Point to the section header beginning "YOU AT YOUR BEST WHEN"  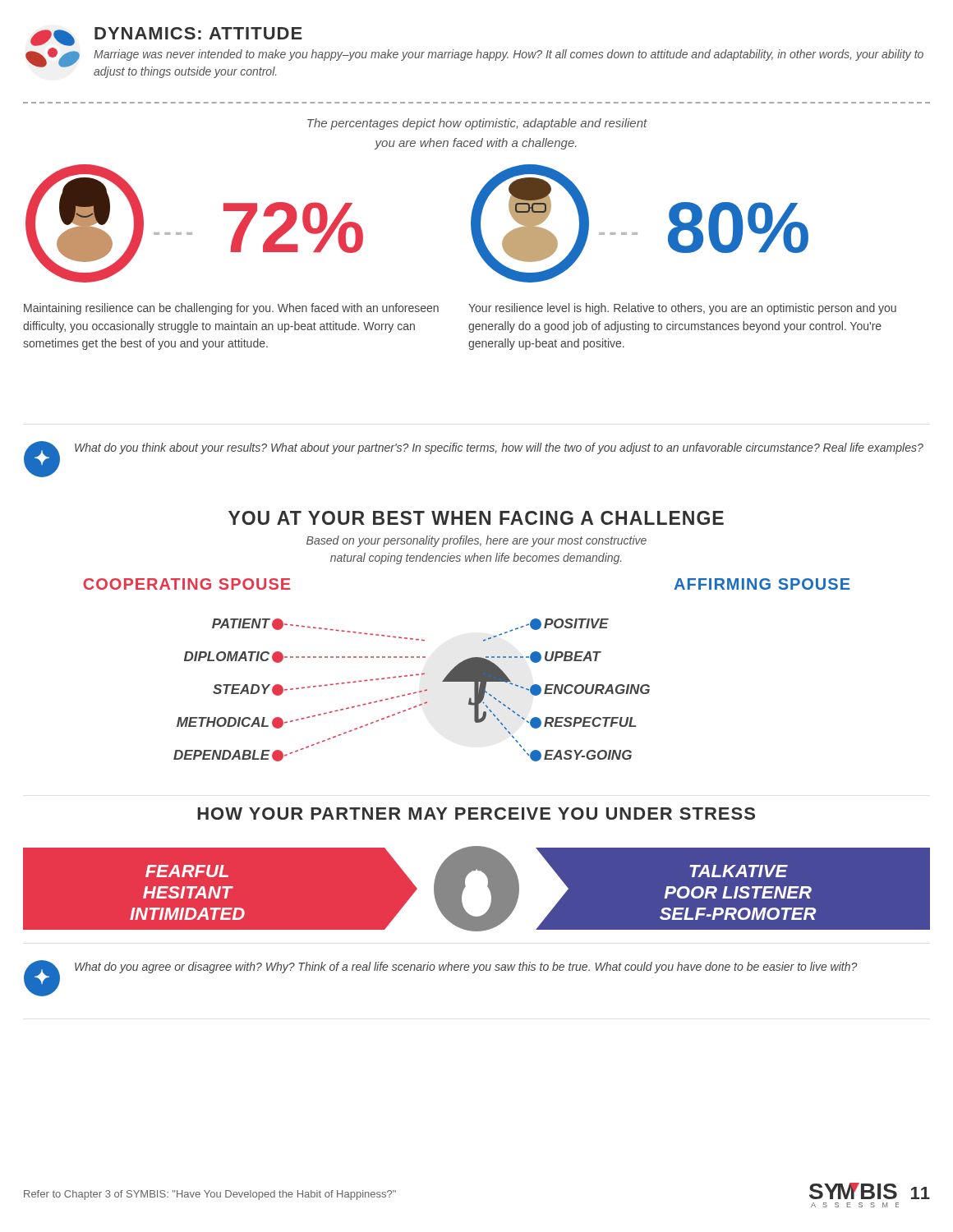476,518
